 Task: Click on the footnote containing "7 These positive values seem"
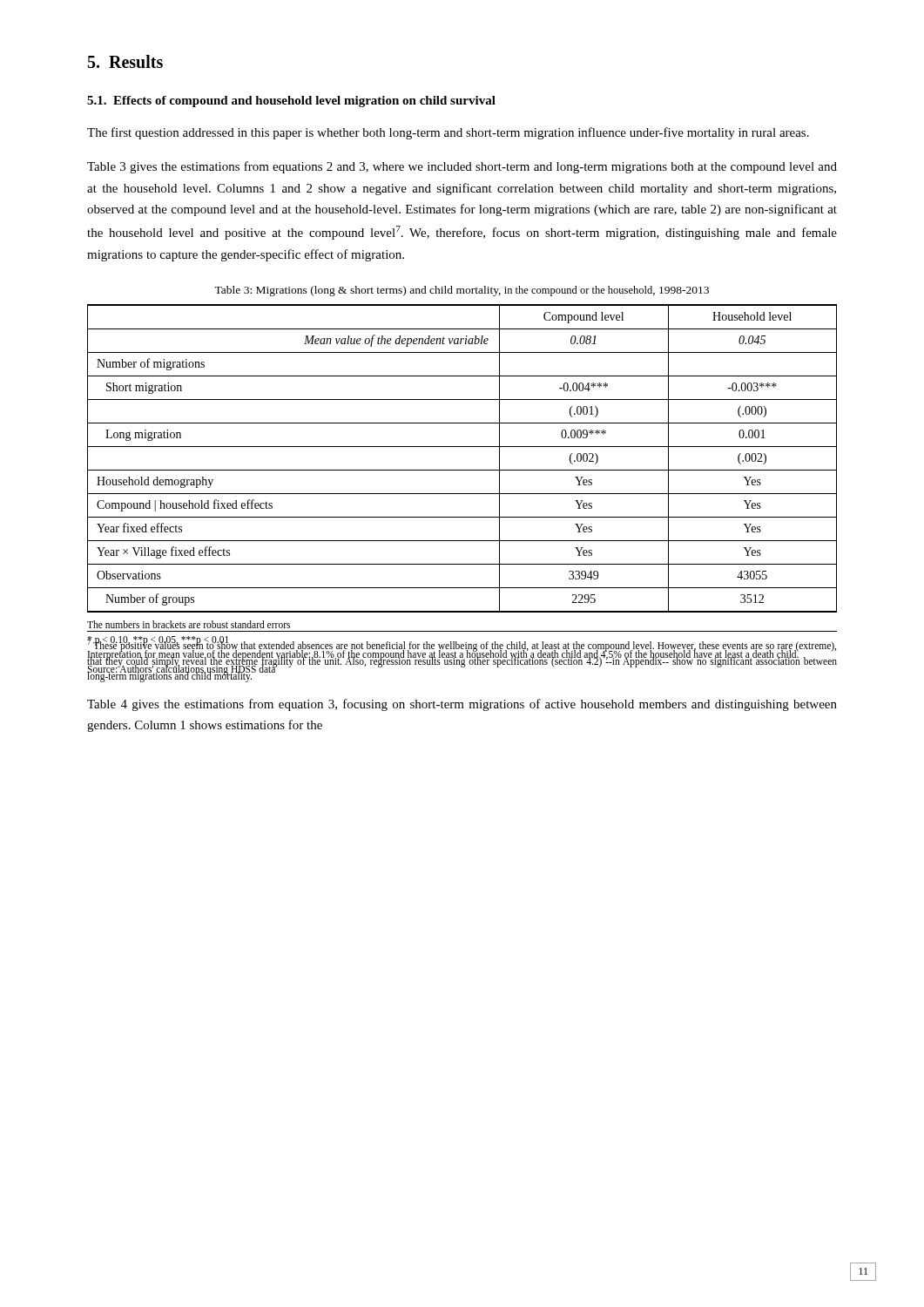[x=462, y=661]
